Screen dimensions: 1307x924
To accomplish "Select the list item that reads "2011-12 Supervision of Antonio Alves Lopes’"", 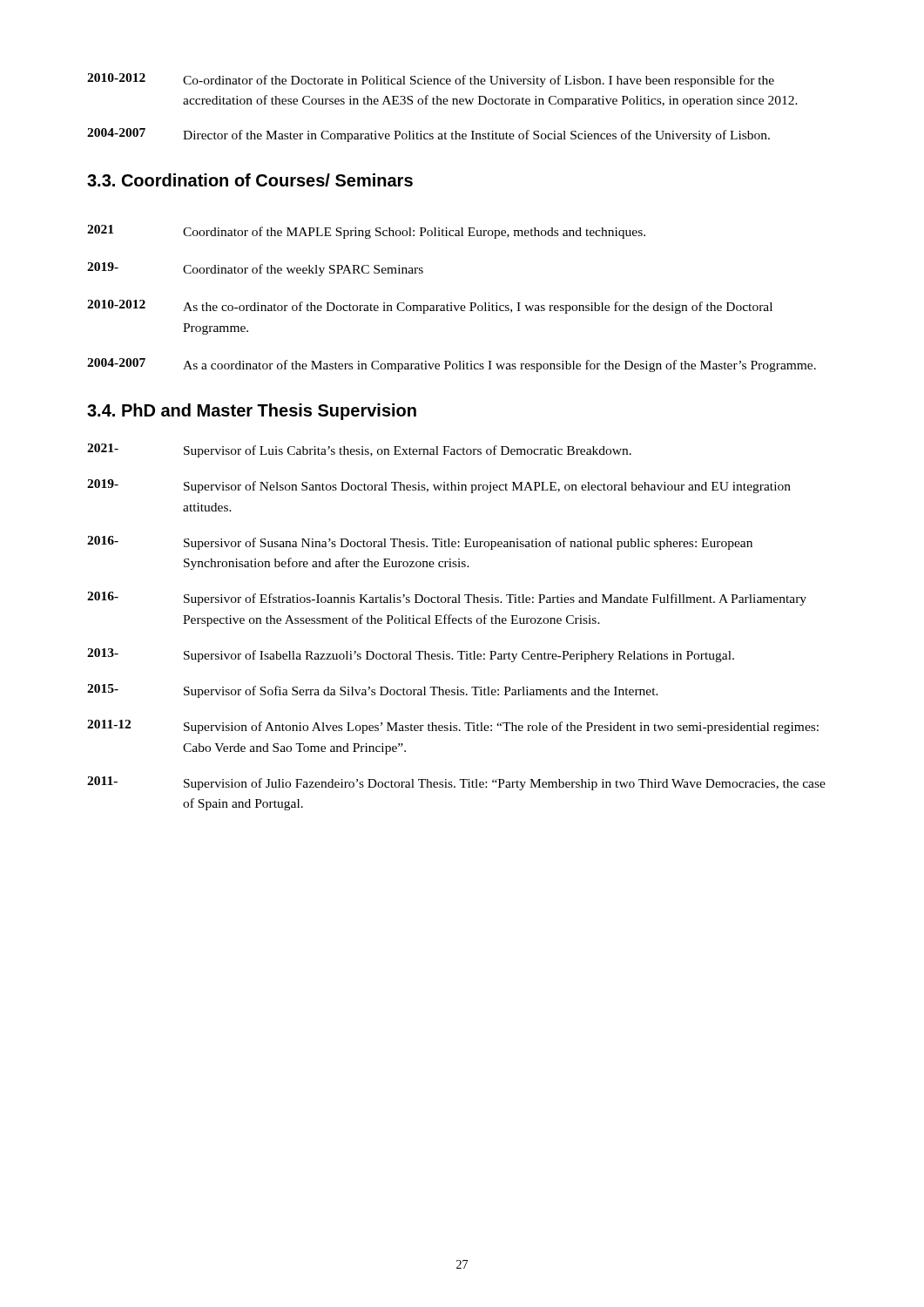I will coord(458,737).
